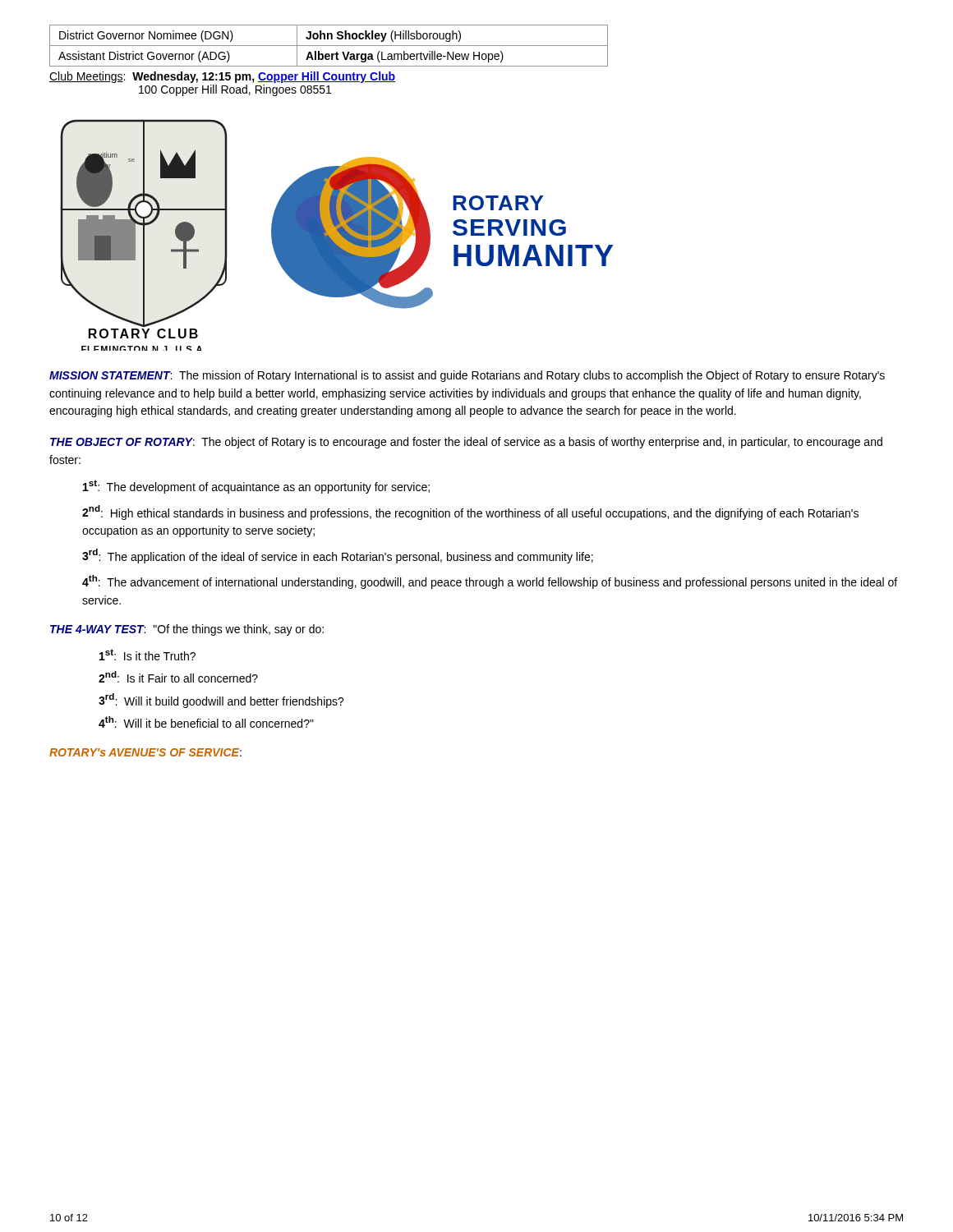Navigate to the text starting "THE 4-WAY TEST:"

(187, 629)
